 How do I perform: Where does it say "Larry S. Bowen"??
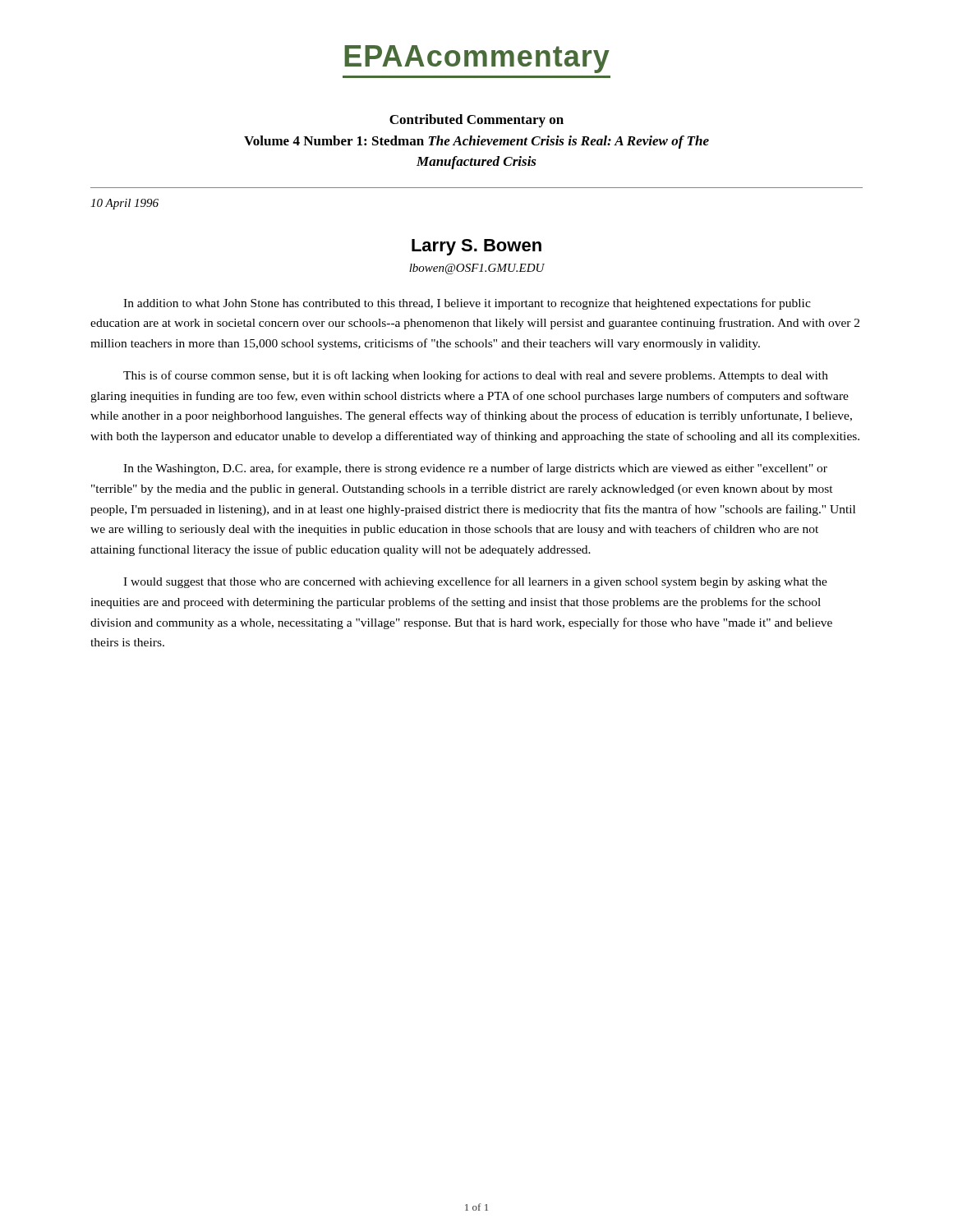coord(476,245)
